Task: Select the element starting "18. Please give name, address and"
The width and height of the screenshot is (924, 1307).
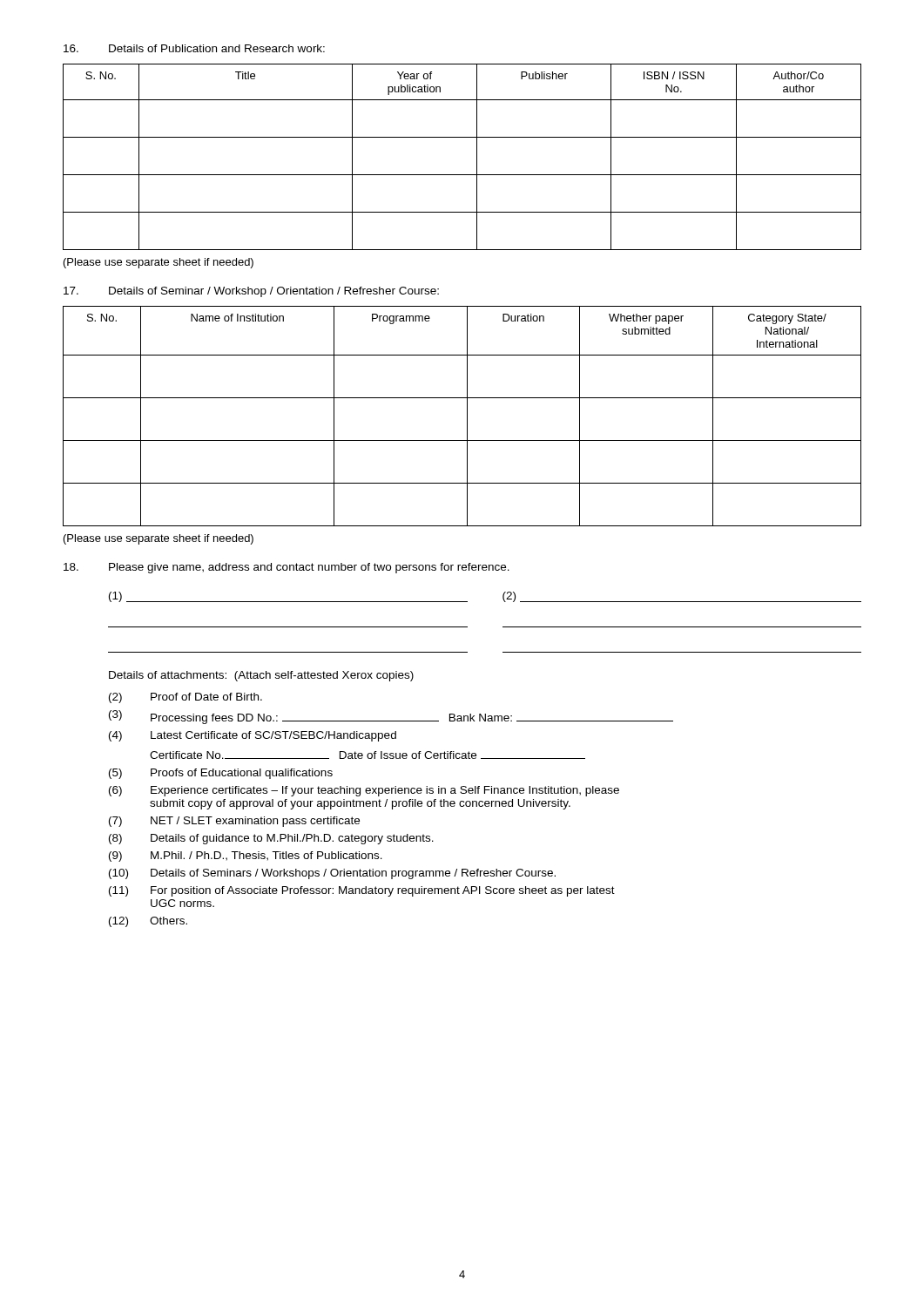Action: pos(286,567)
